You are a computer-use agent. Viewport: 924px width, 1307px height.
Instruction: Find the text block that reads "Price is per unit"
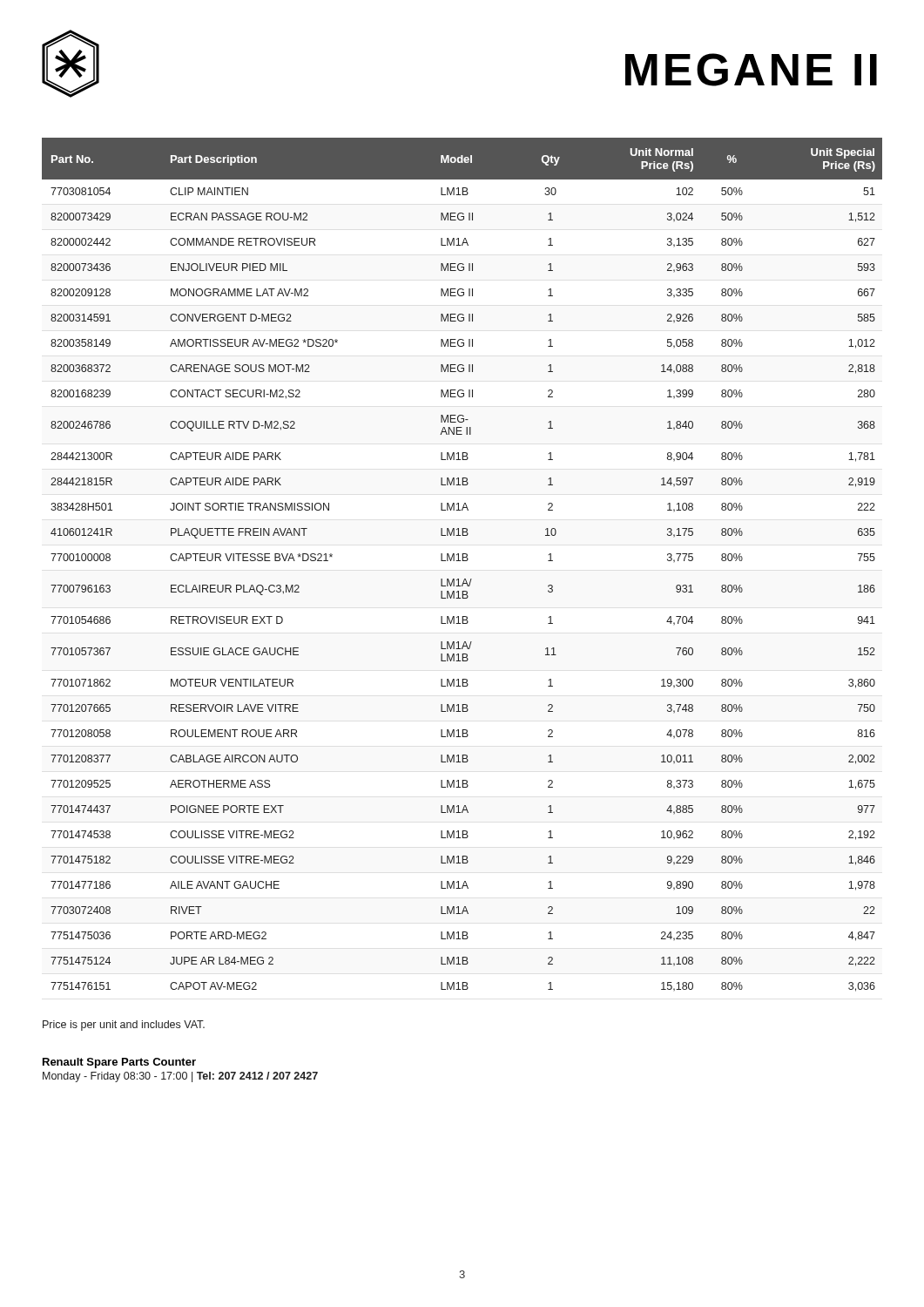(124, 1025)
